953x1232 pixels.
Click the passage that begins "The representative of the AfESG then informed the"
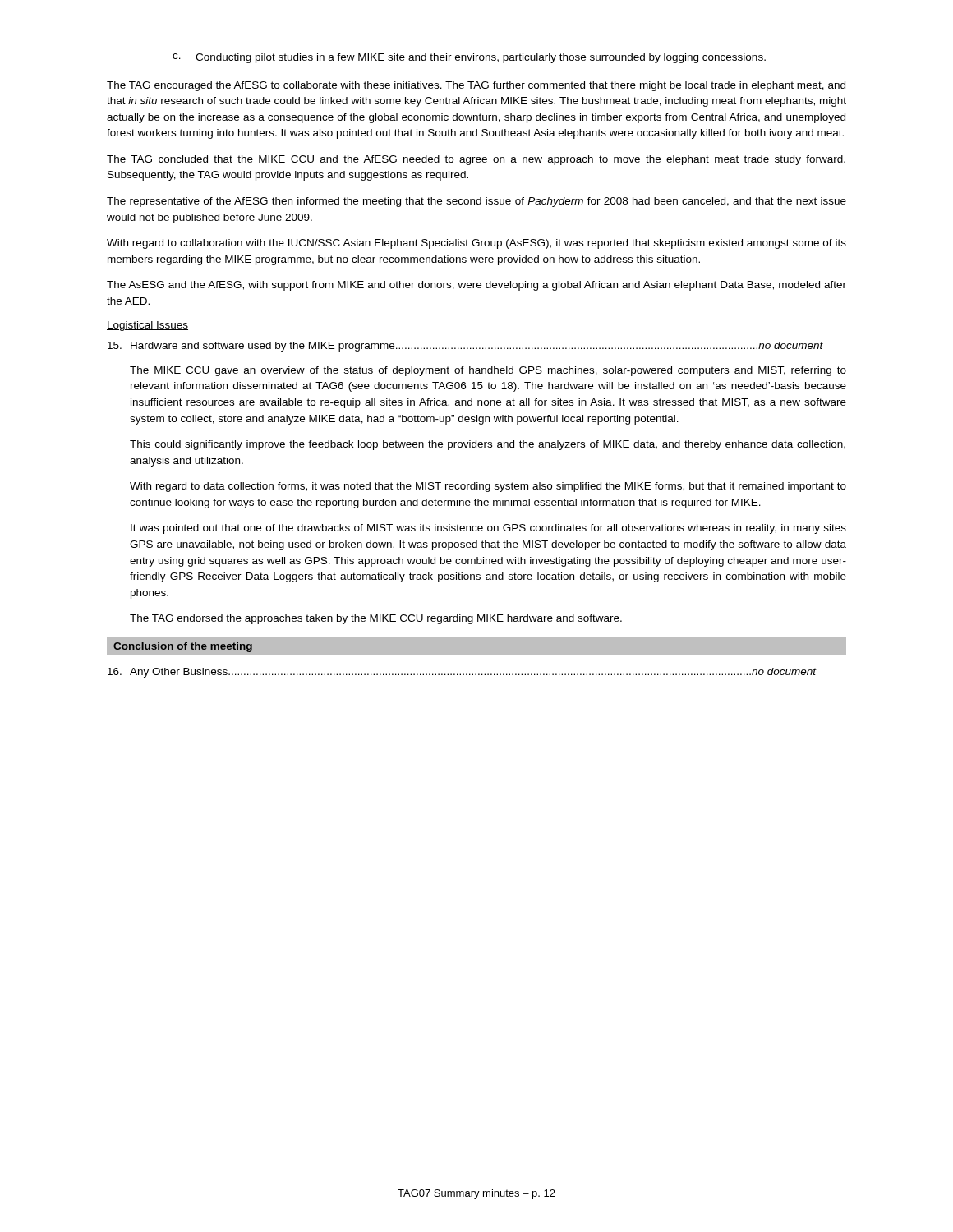point(476,209)
